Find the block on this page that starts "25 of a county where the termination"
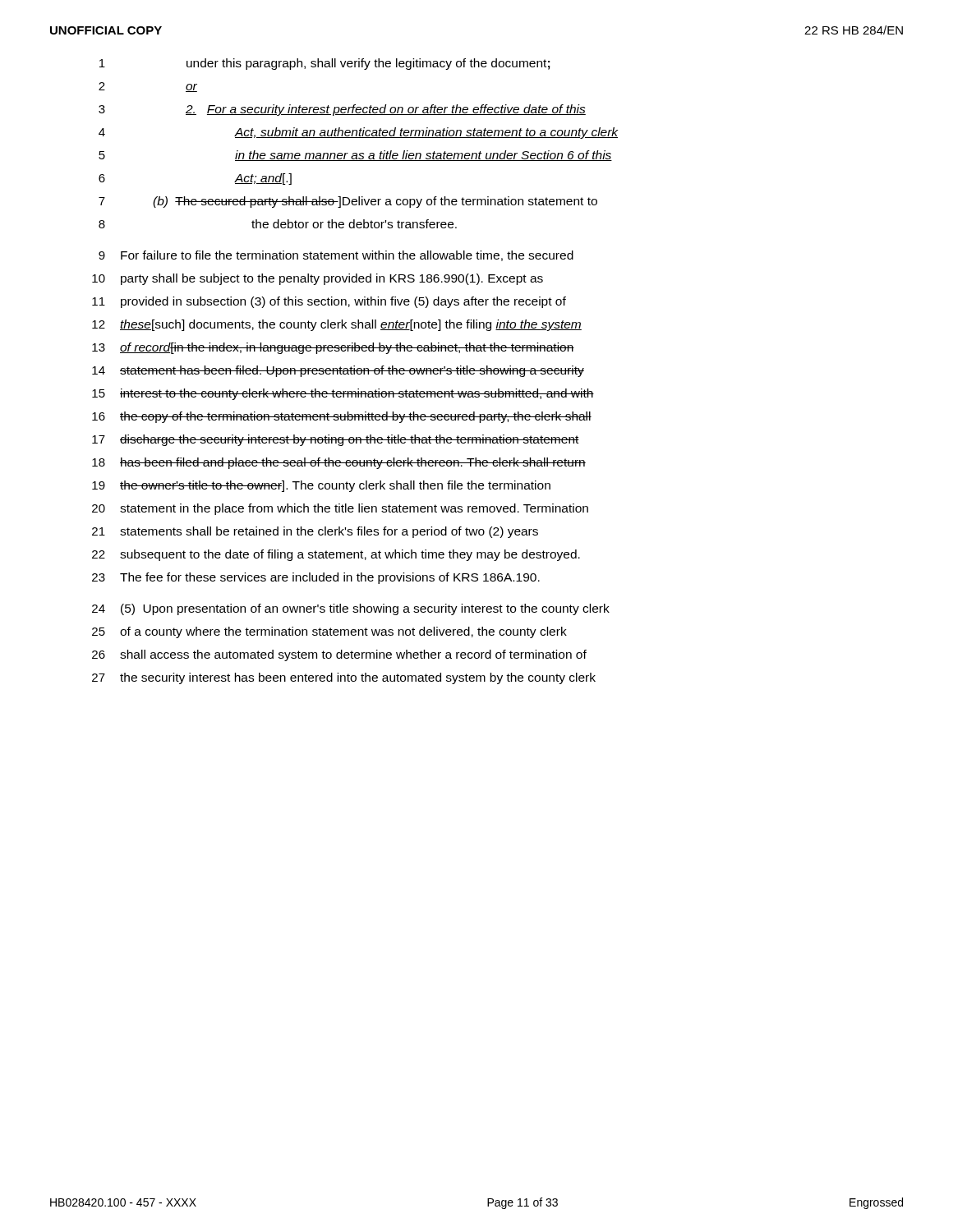 point(476,632)
